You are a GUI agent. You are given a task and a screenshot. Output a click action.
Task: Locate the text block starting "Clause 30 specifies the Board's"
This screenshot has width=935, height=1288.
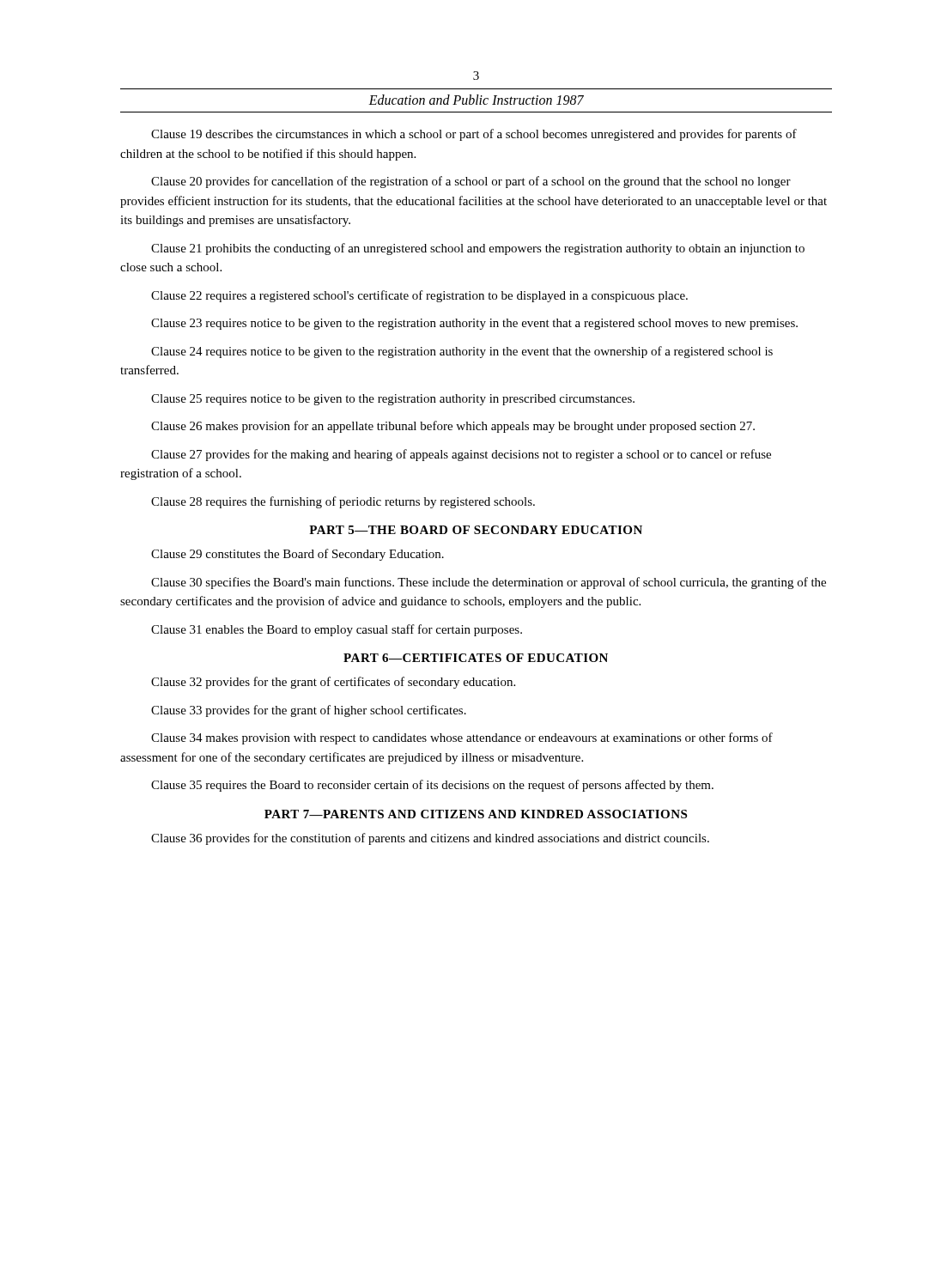(x=473, y=591)
